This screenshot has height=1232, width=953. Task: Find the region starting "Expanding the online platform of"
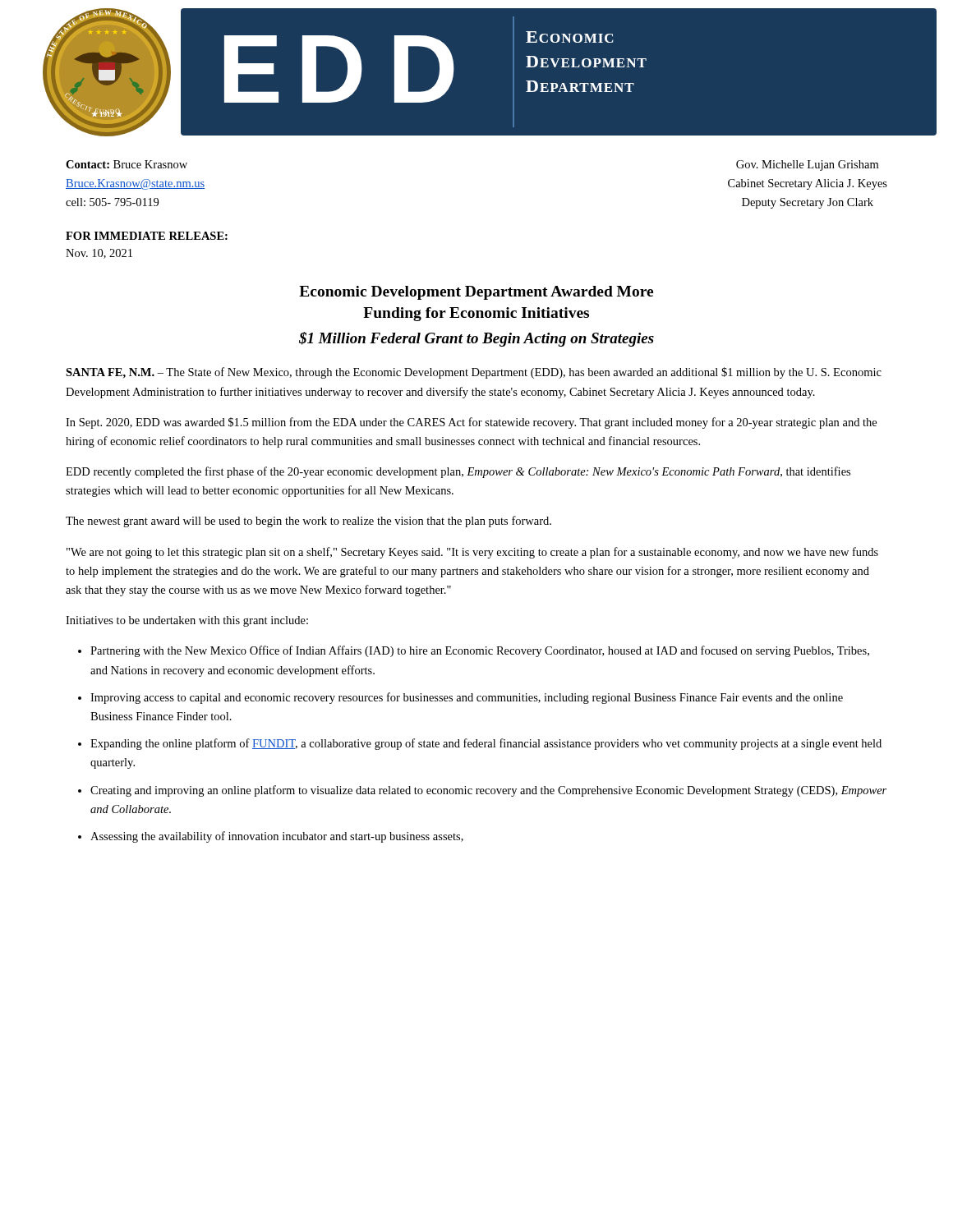486,753
